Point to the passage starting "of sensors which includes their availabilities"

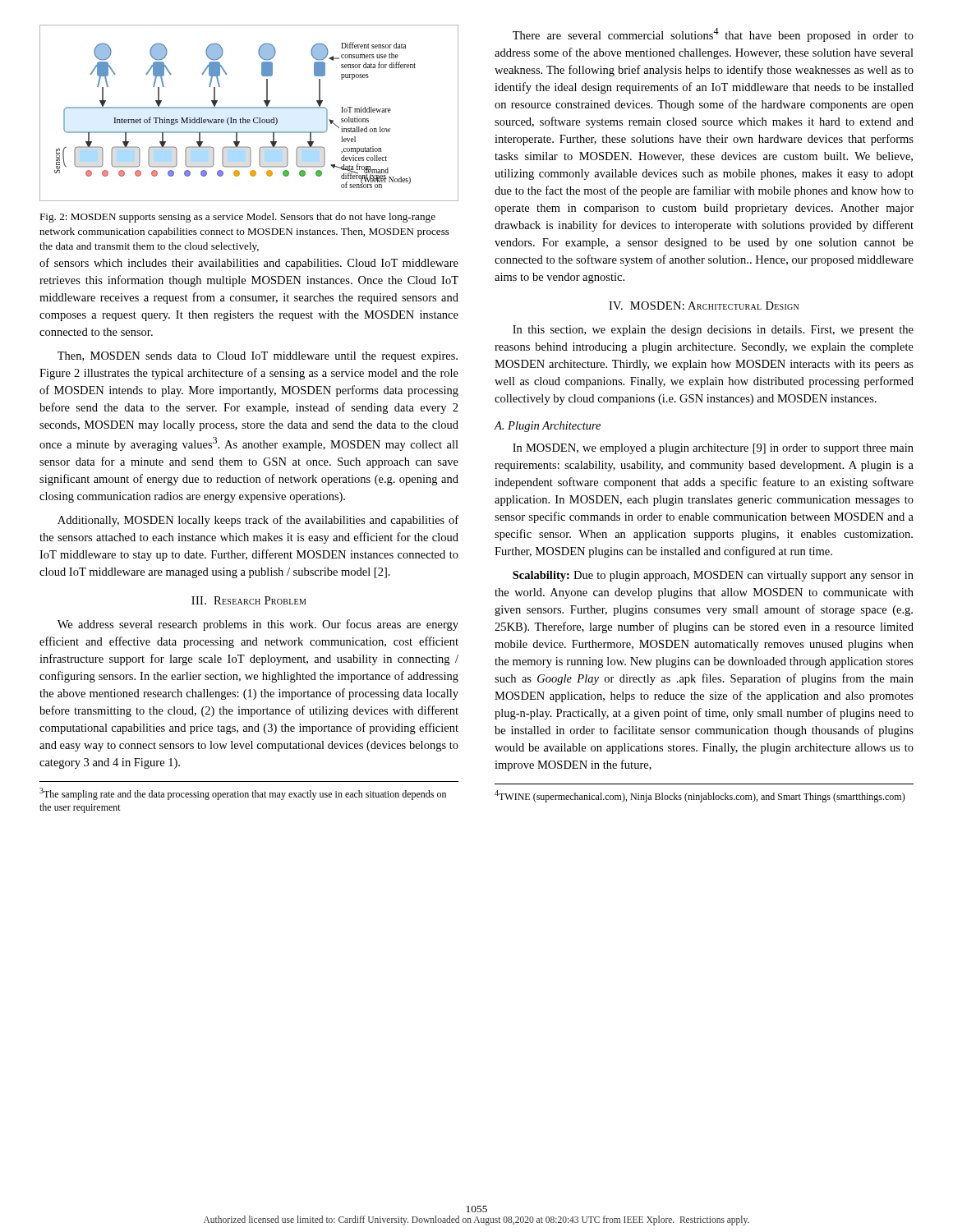point(249,297)
